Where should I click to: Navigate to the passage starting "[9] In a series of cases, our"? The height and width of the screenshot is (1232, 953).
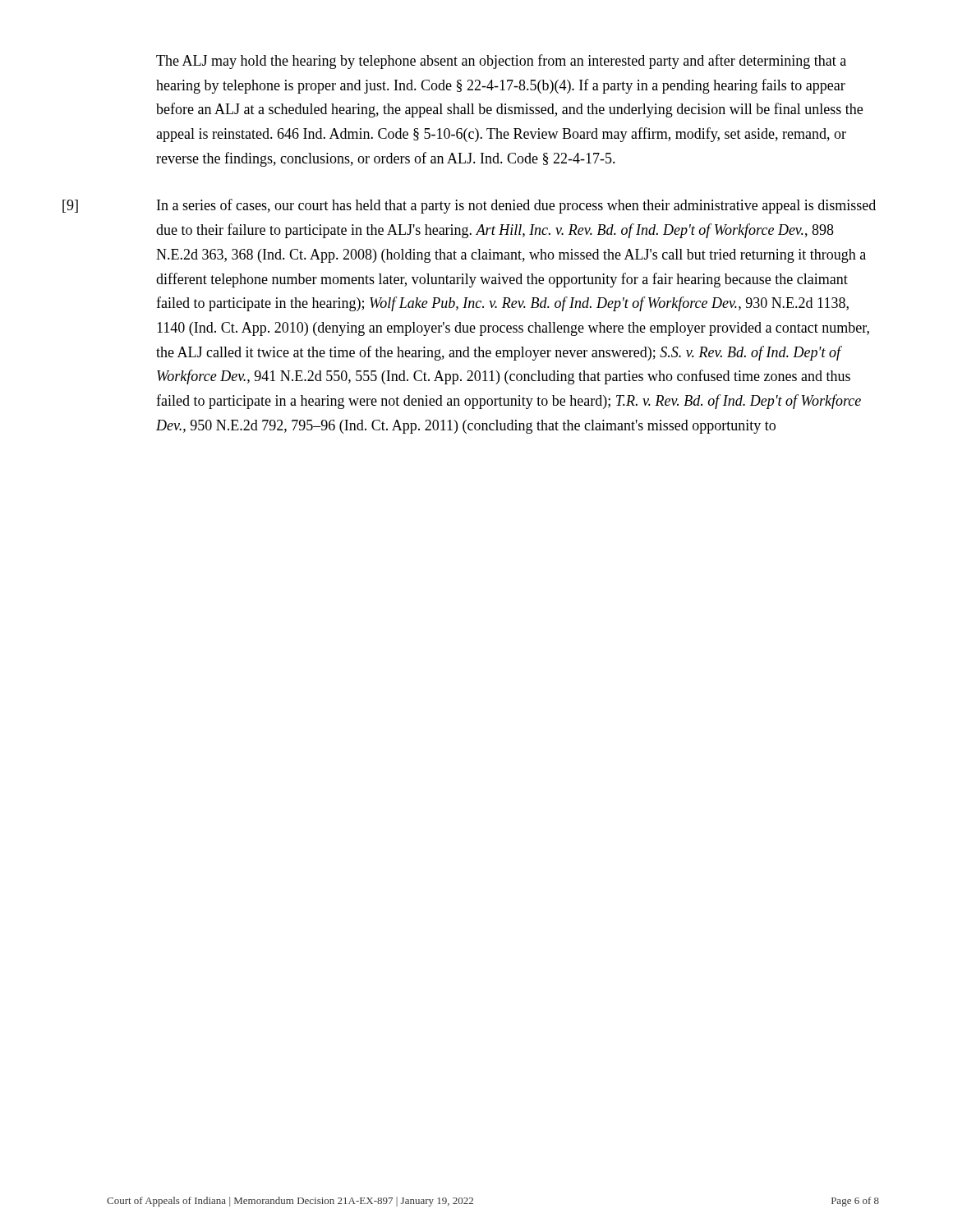coord(493,316)
